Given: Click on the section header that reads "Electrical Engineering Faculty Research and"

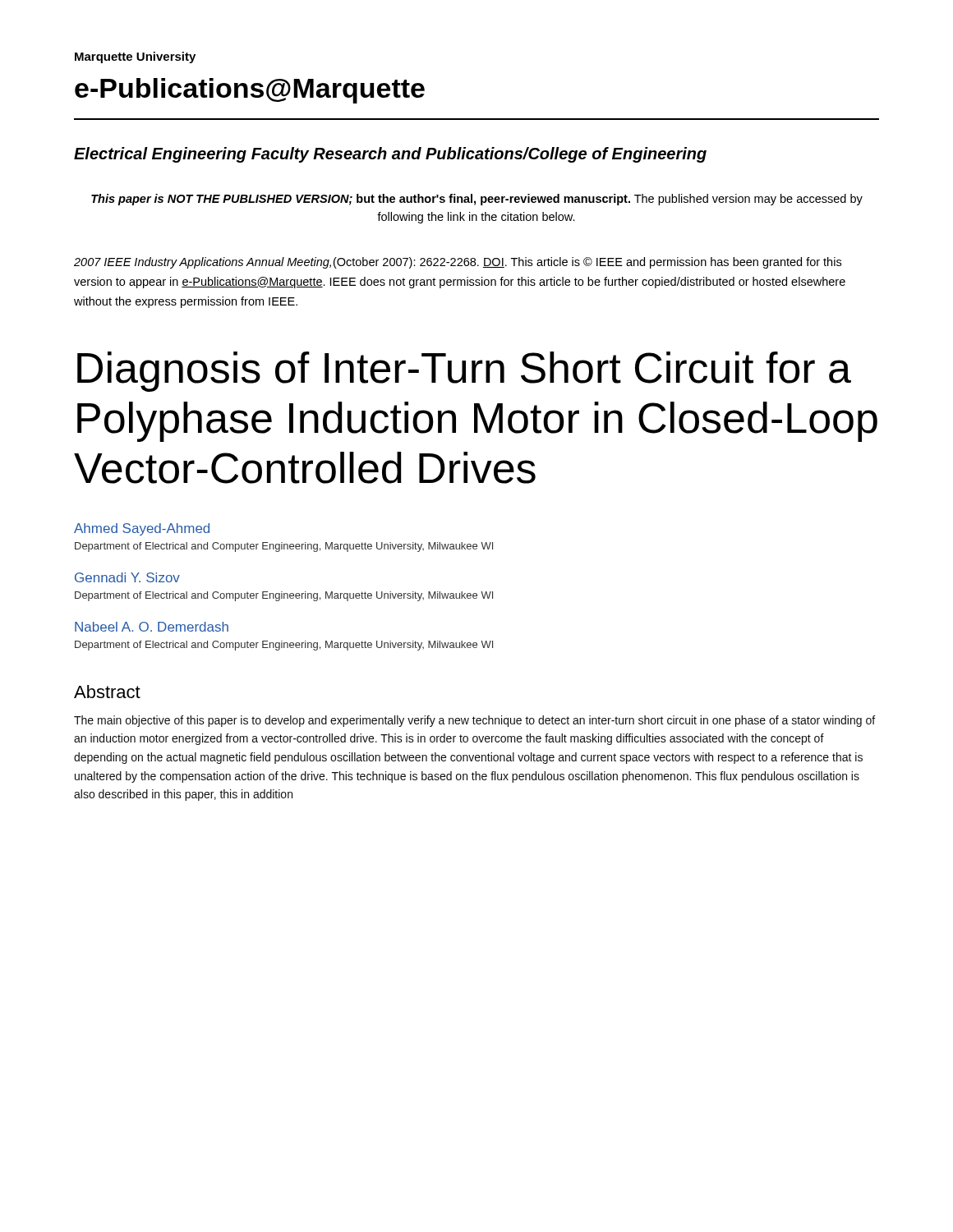Looking at the screenshot, I should click(390, 153).
